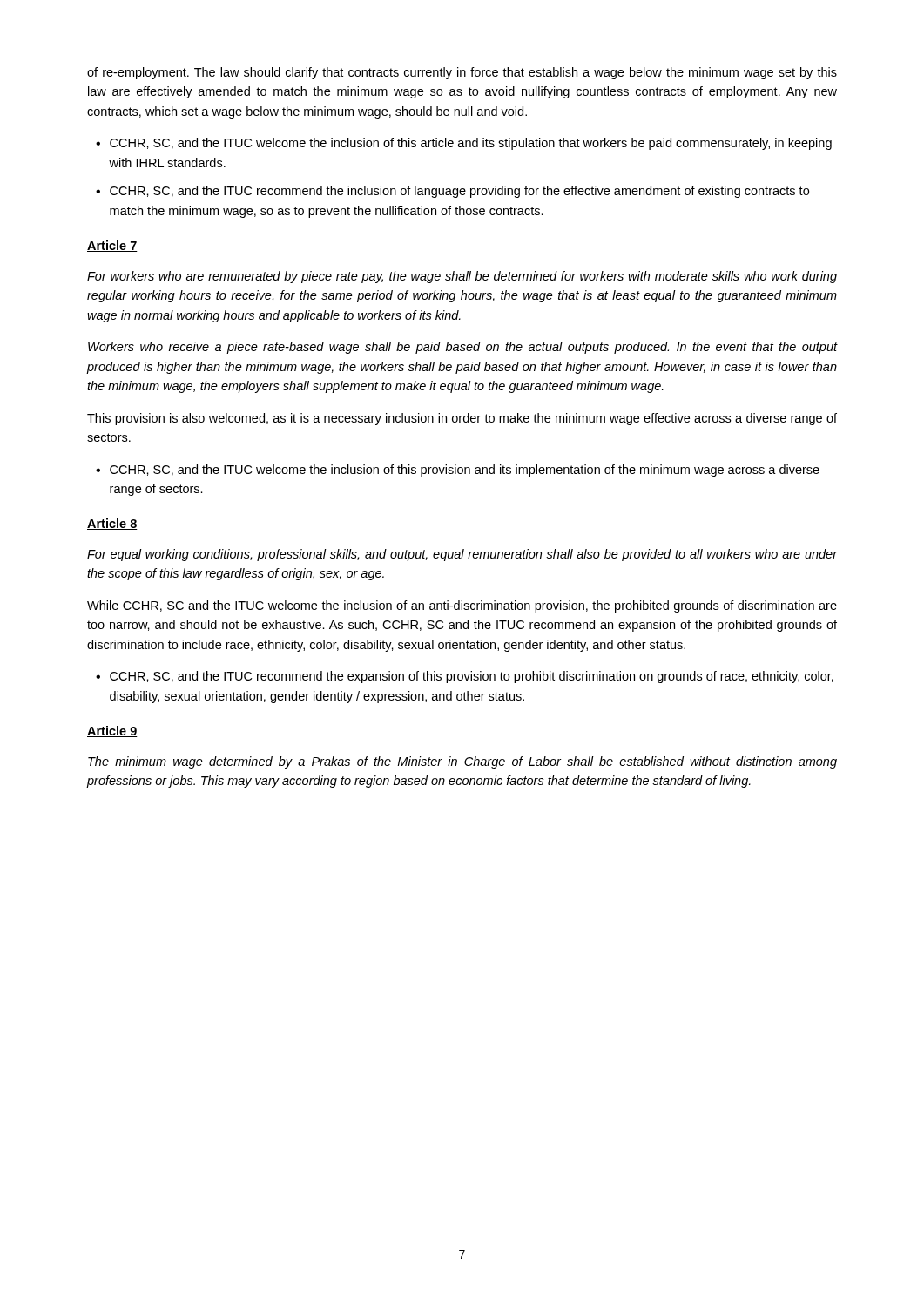Click on the element starting "For equal working conditions, professional skills, and output,"
The image size is (924, 1307).
click(462, 564)
